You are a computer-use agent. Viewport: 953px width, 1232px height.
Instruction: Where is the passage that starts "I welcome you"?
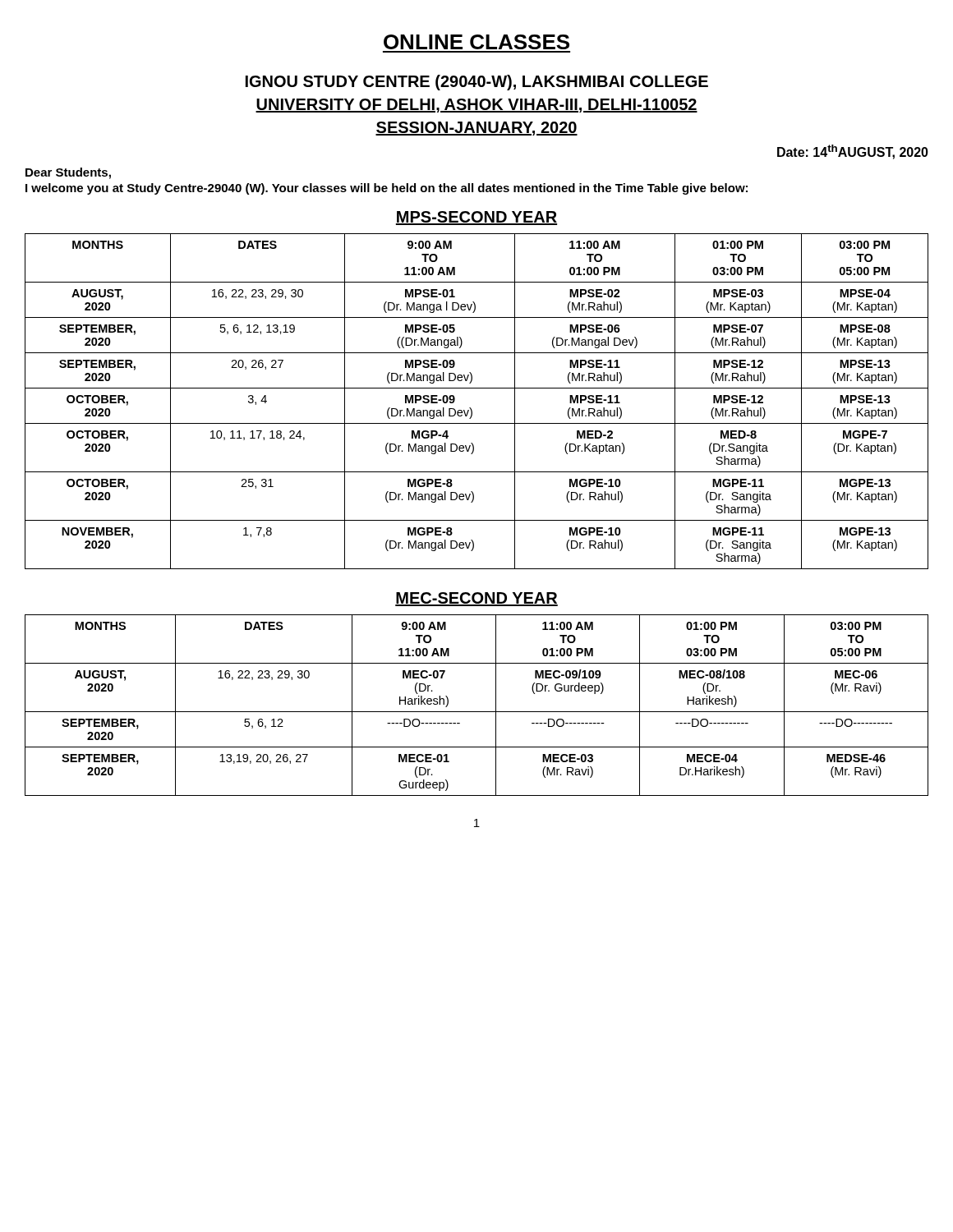(x=387, y=188)
